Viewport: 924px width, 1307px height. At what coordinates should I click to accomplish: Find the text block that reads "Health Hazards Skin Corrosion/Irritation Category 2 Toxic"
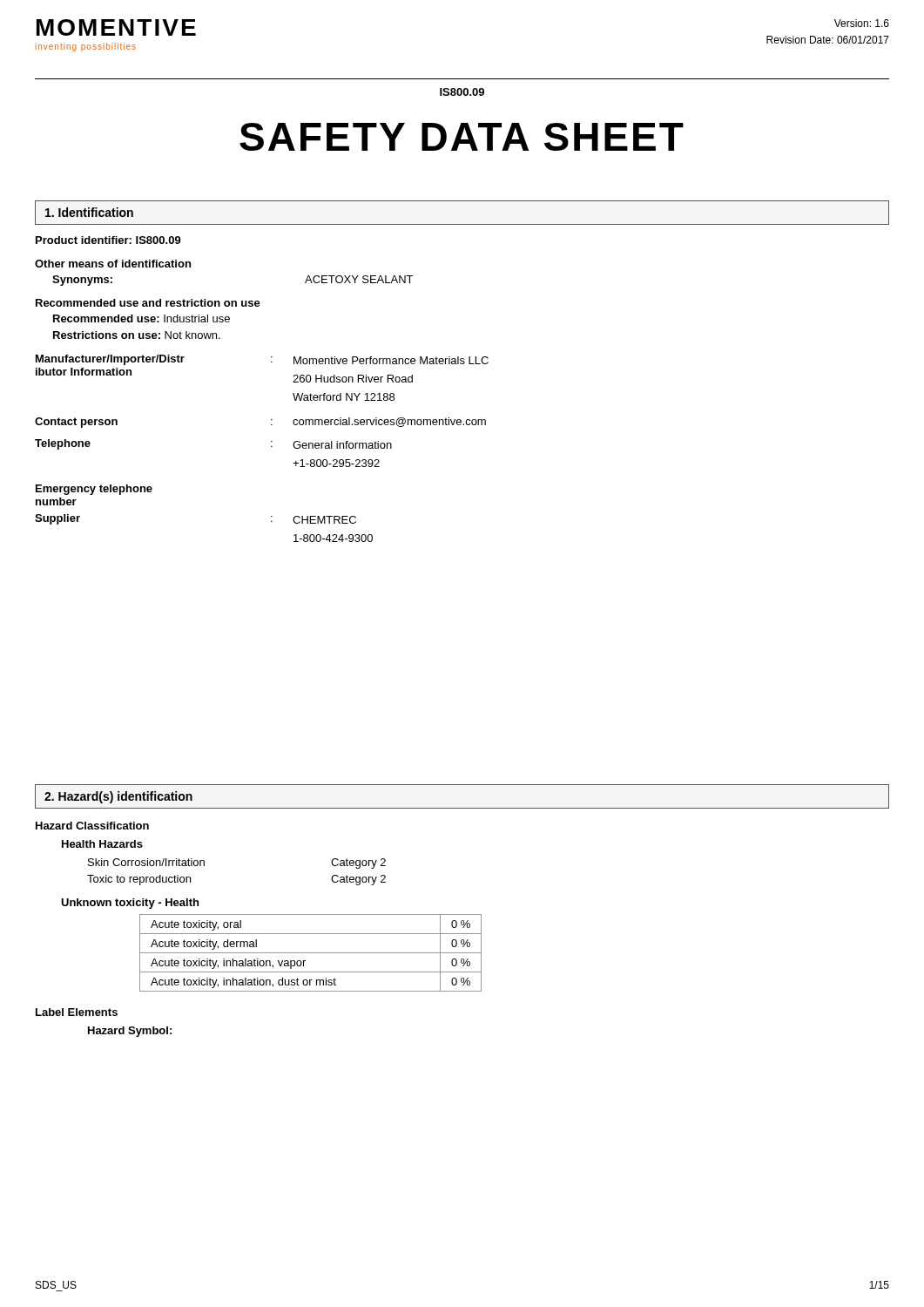tap(102, 844)
